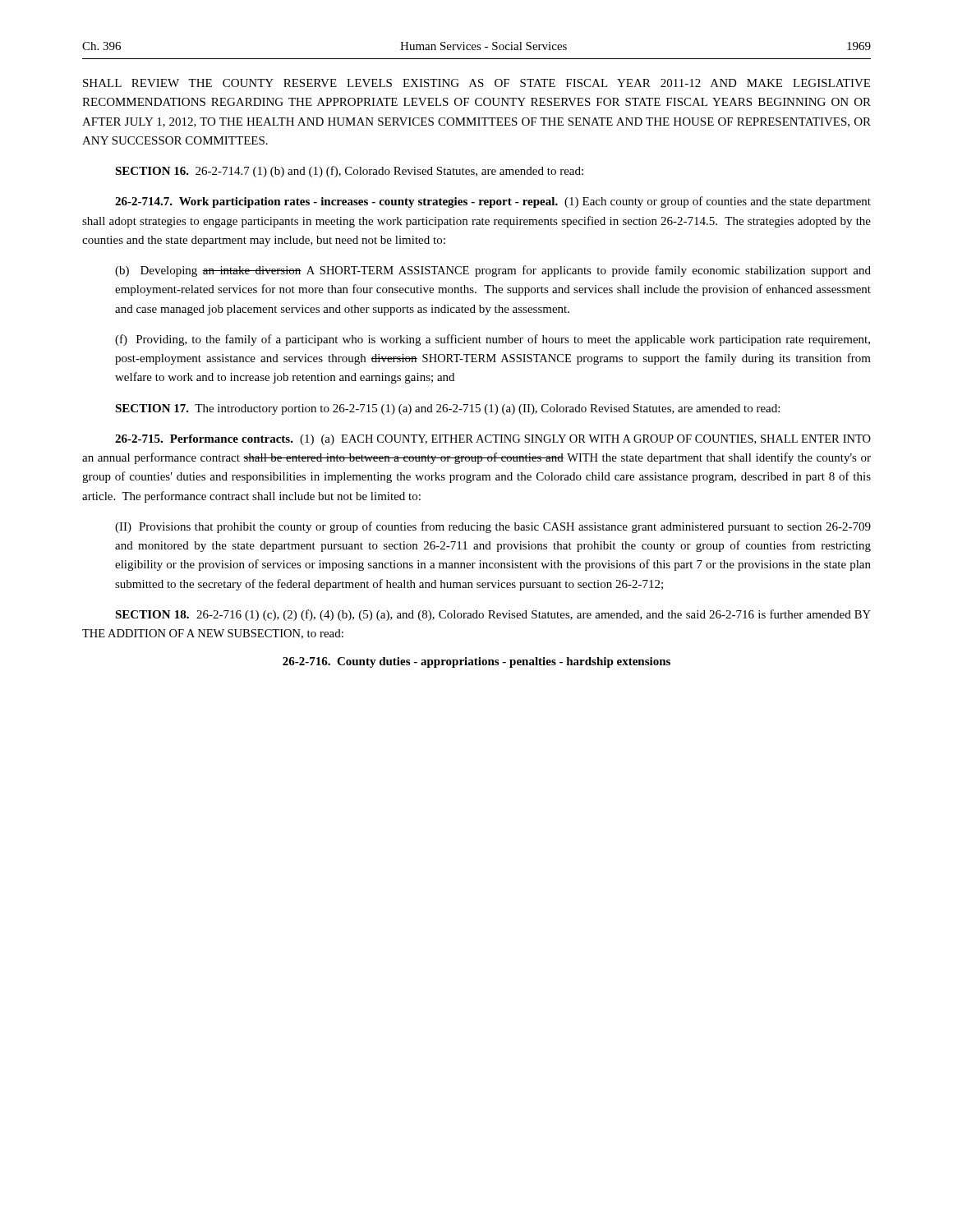Image resolution: width=953 pixels, height=1232 pixels.
Task: Locate the passage starting "26-2-714.7. Work participation"
Action: click(476, 221)
